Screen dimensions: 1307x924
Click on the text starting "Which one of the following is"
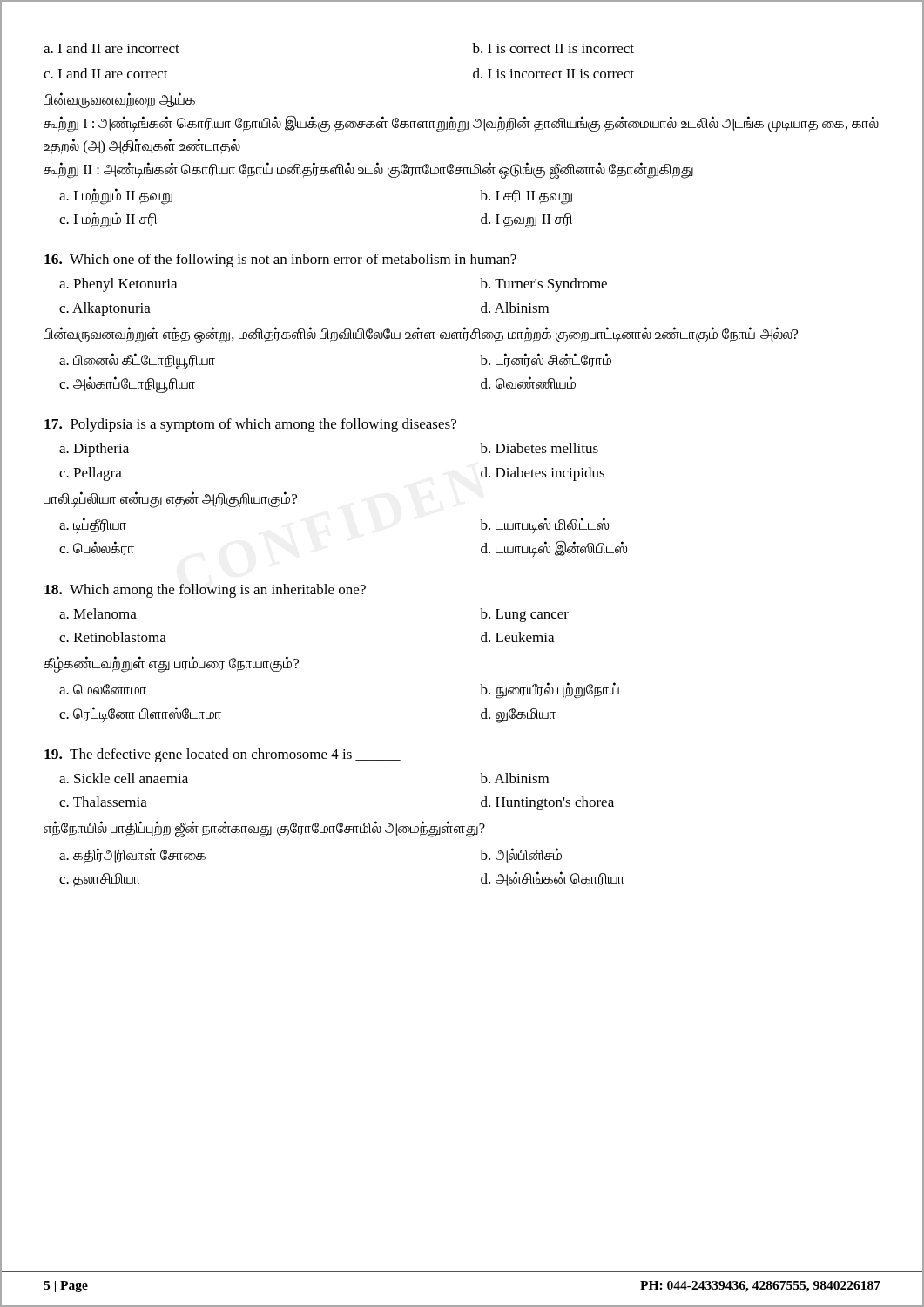click(462, 323)
